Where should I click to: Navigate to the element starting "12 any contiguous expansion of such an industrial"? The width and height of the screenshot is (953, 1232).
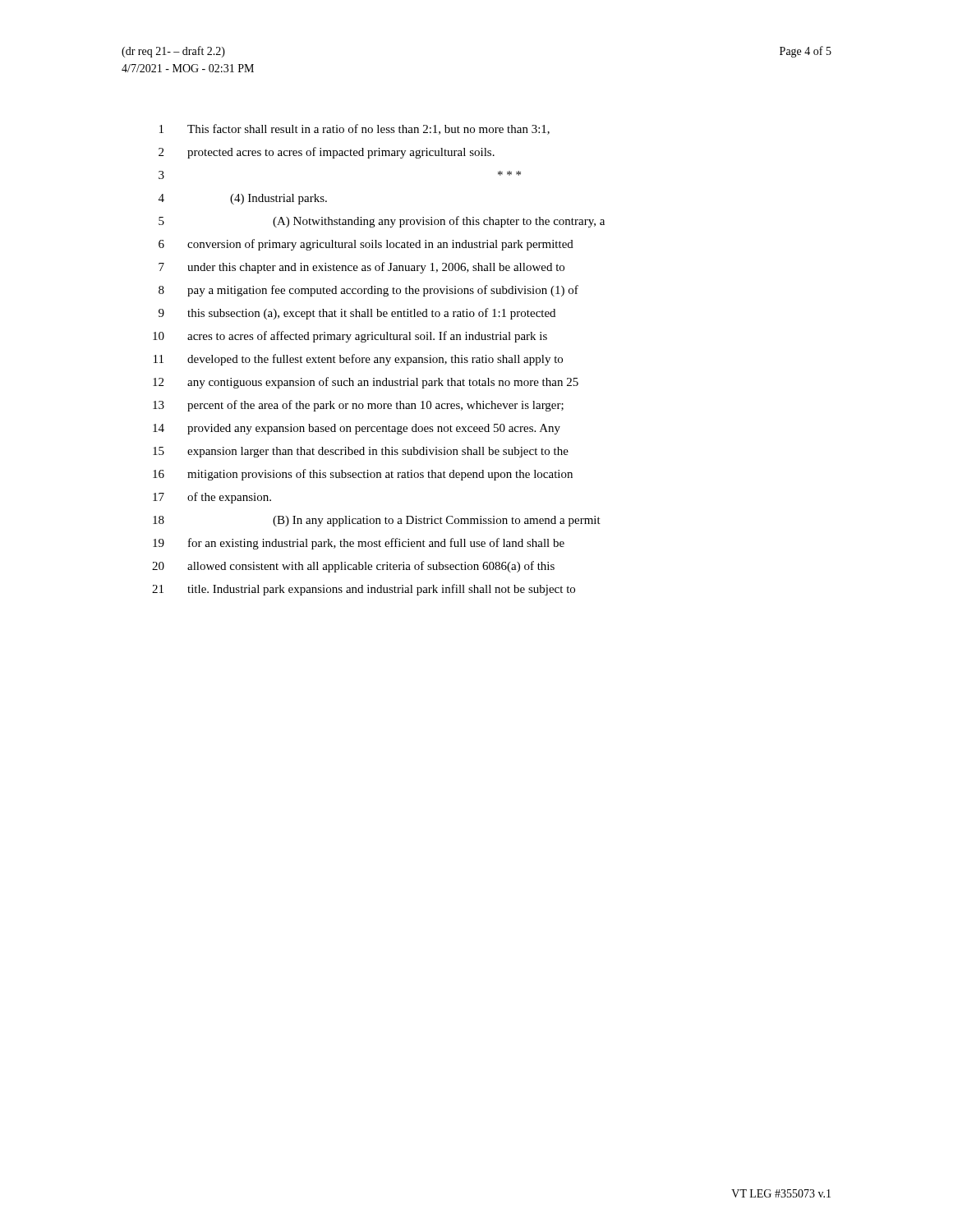click(476, 383)
